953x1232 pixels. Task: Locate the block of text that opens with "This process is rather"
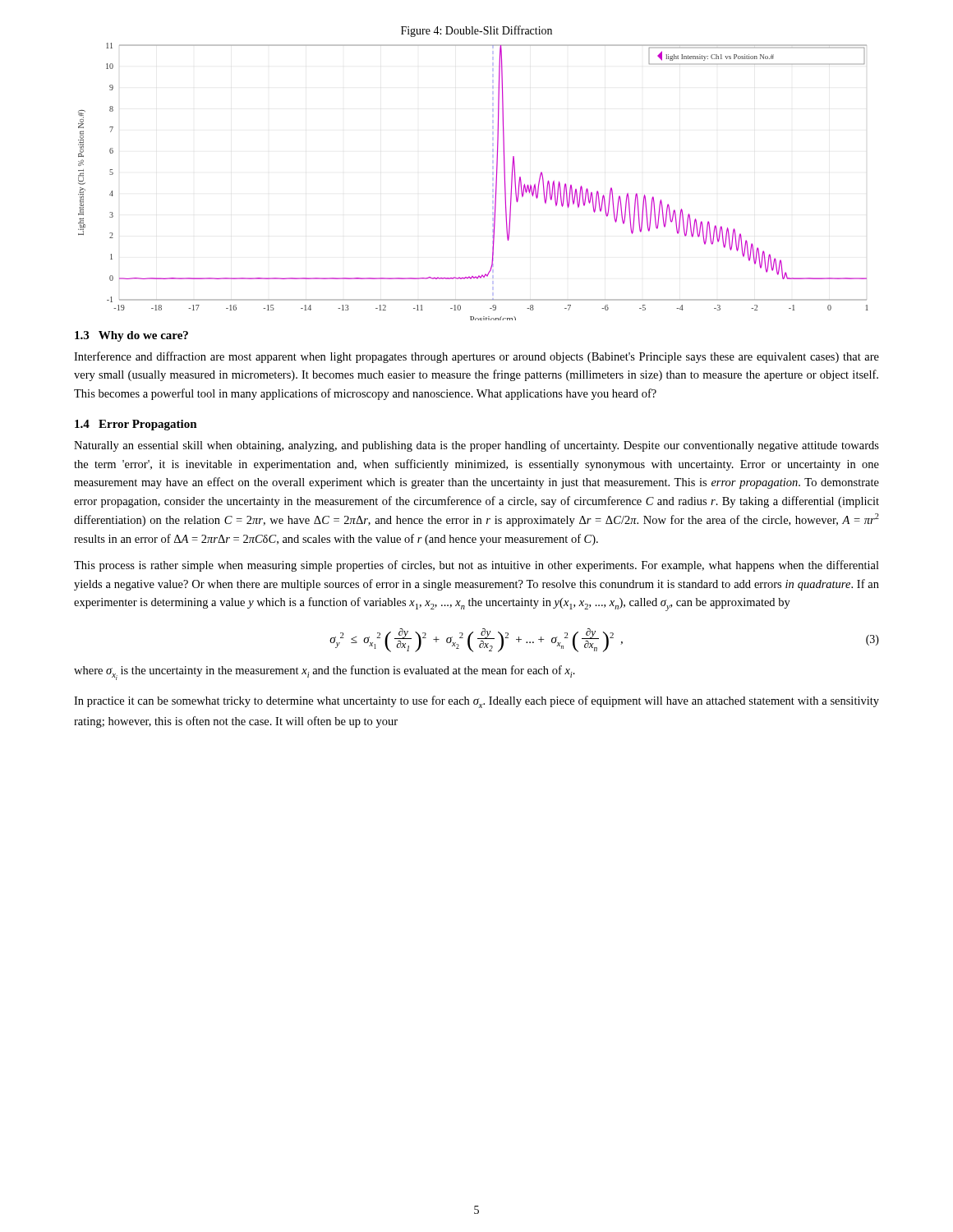coord(476,585)
